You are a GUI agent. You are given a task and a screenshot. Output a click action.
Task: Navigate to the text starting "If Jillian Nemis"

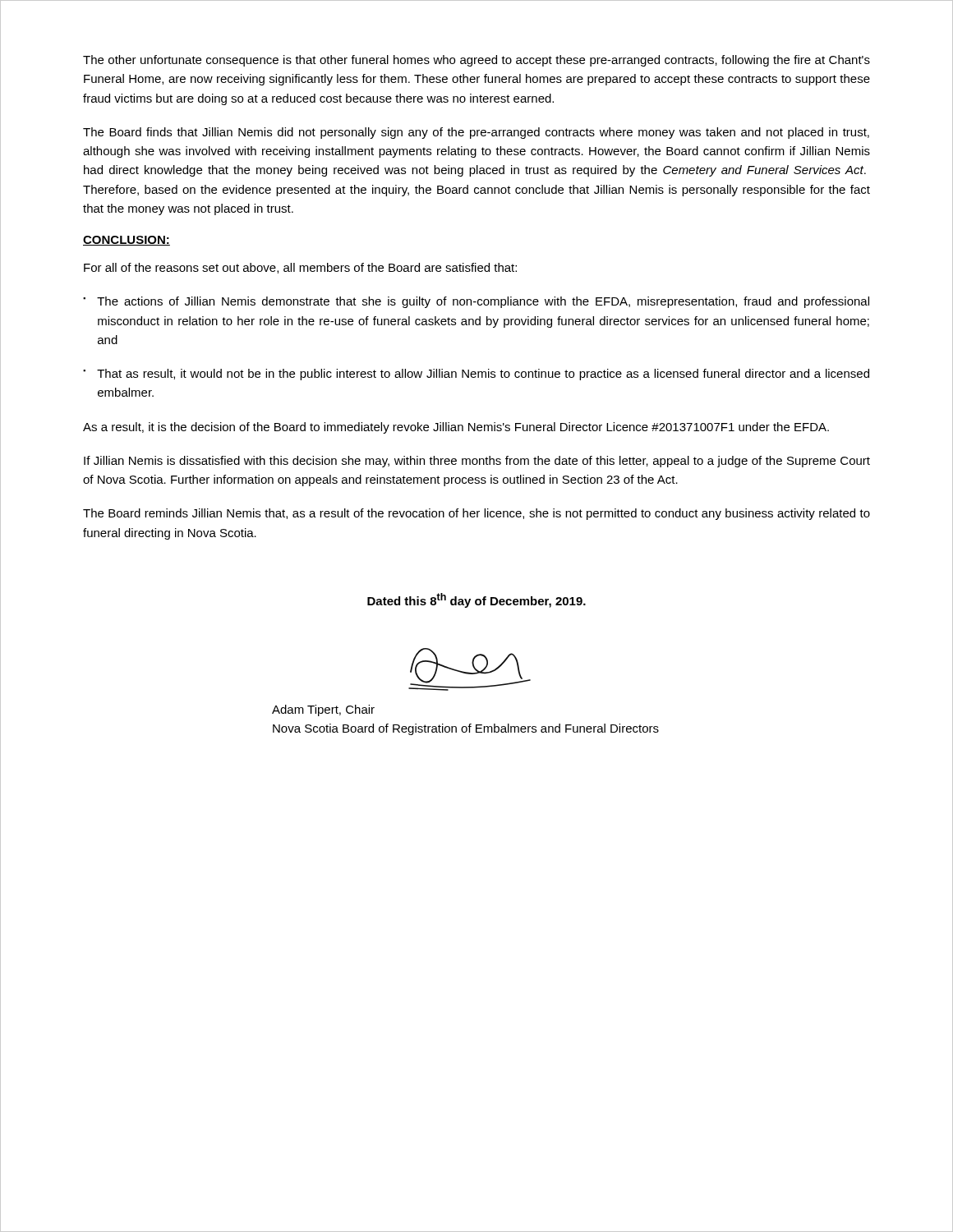(476, 470)
